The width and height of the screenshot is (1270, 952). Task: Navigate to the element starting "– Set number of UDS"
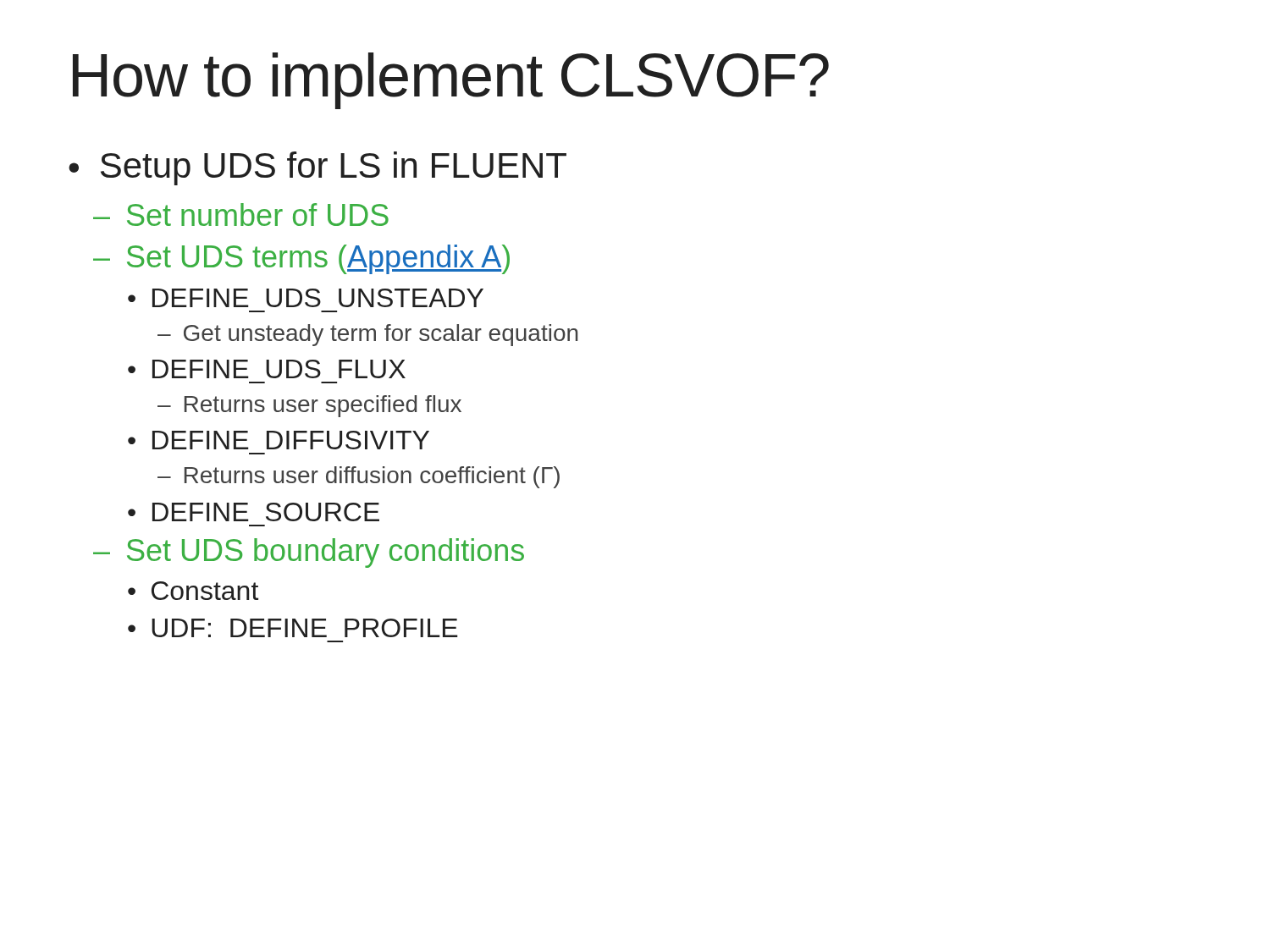click(241, 215)
